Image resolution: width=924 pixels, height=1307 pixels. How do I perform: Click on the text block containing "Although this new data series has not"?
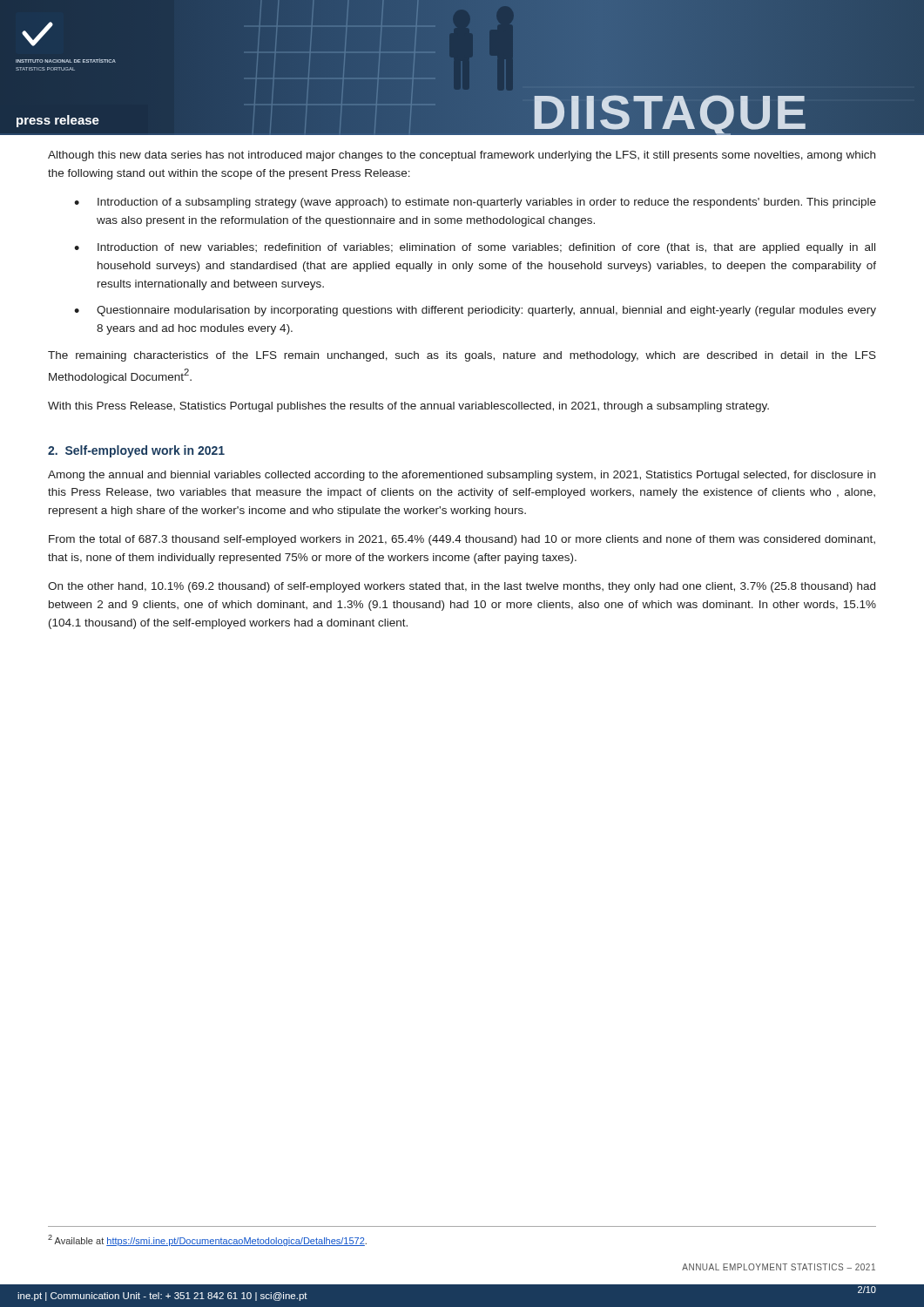pyautogui.click(x=462, y=164)
